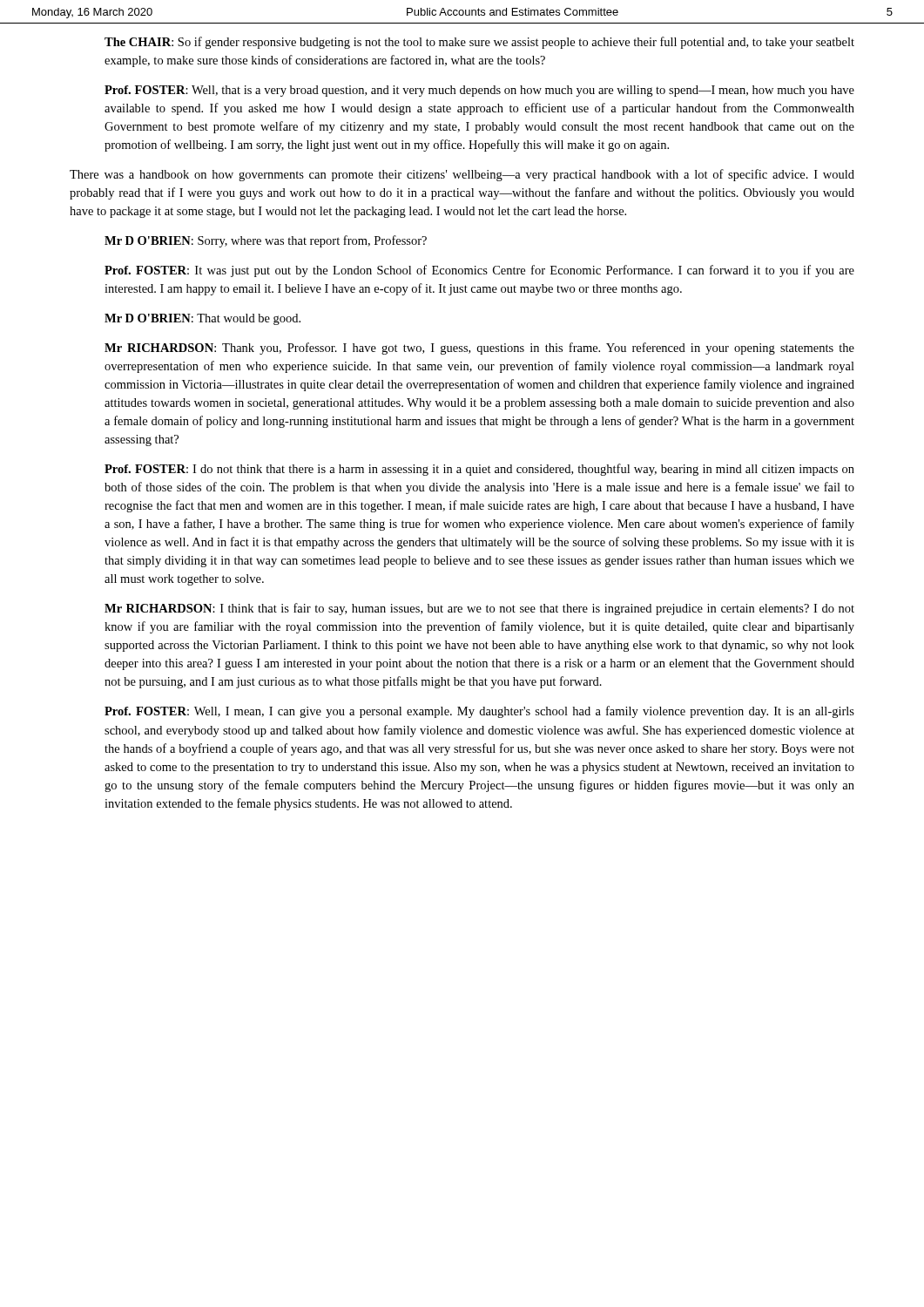Screen dimensions: 1307x924
Task: Click the passage that begins "Prof. FOSTER: I"
Action: click(479, 524)
